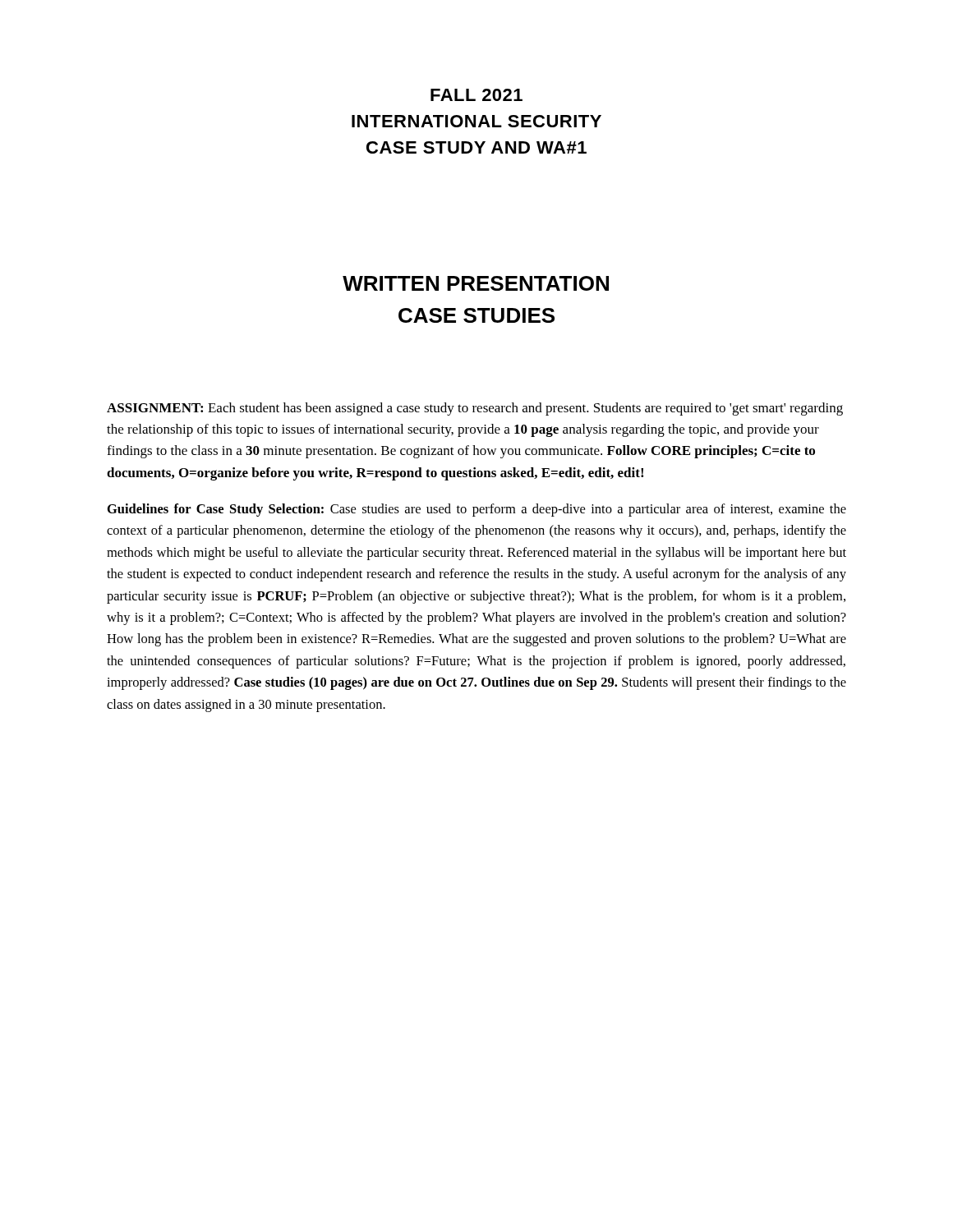Navigate to the passage starting "WRITTEN PRESENTATION CASE"

(476, 299)
